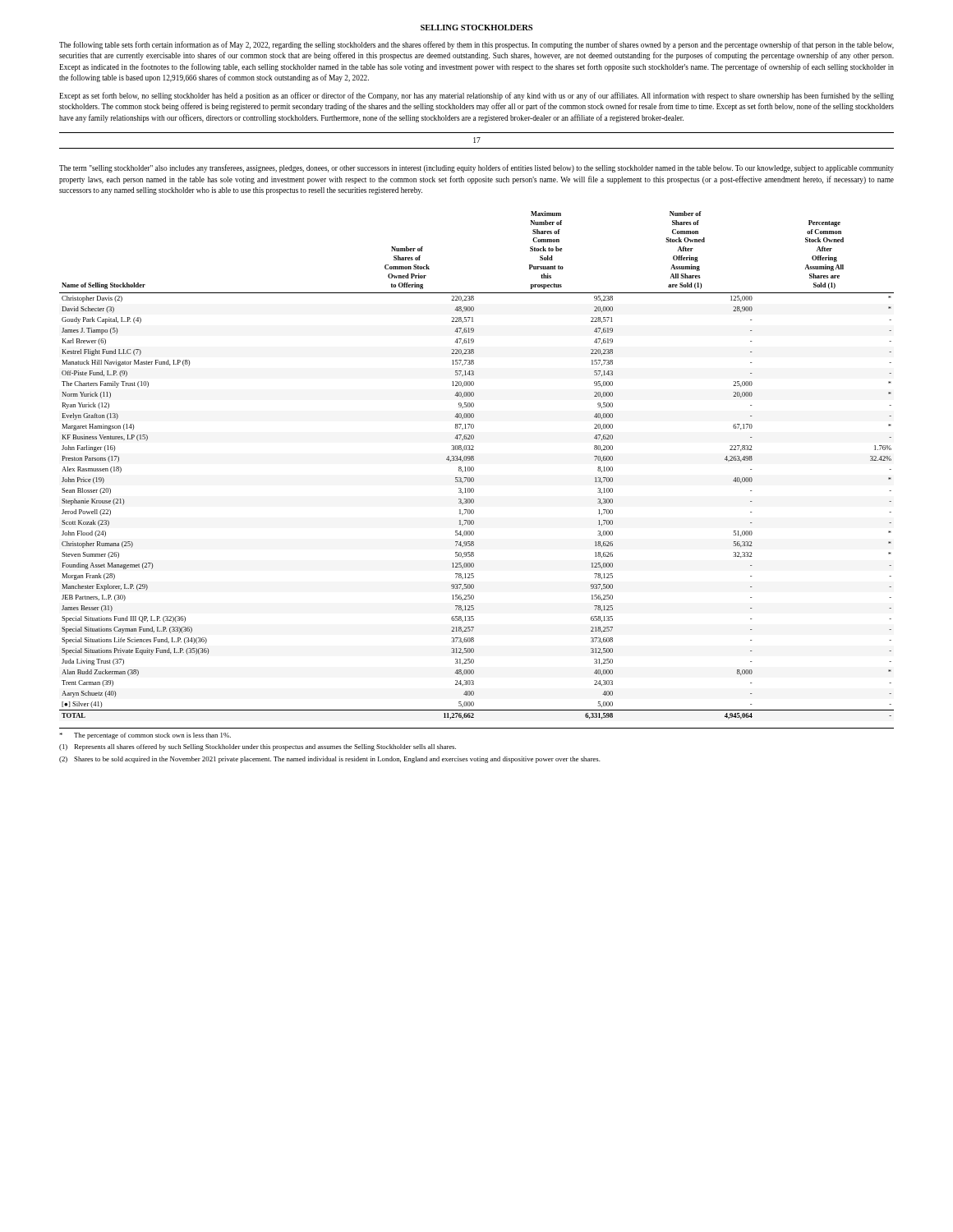
Task: Select the text block containing "The following table"
Action: click(476, 62)
